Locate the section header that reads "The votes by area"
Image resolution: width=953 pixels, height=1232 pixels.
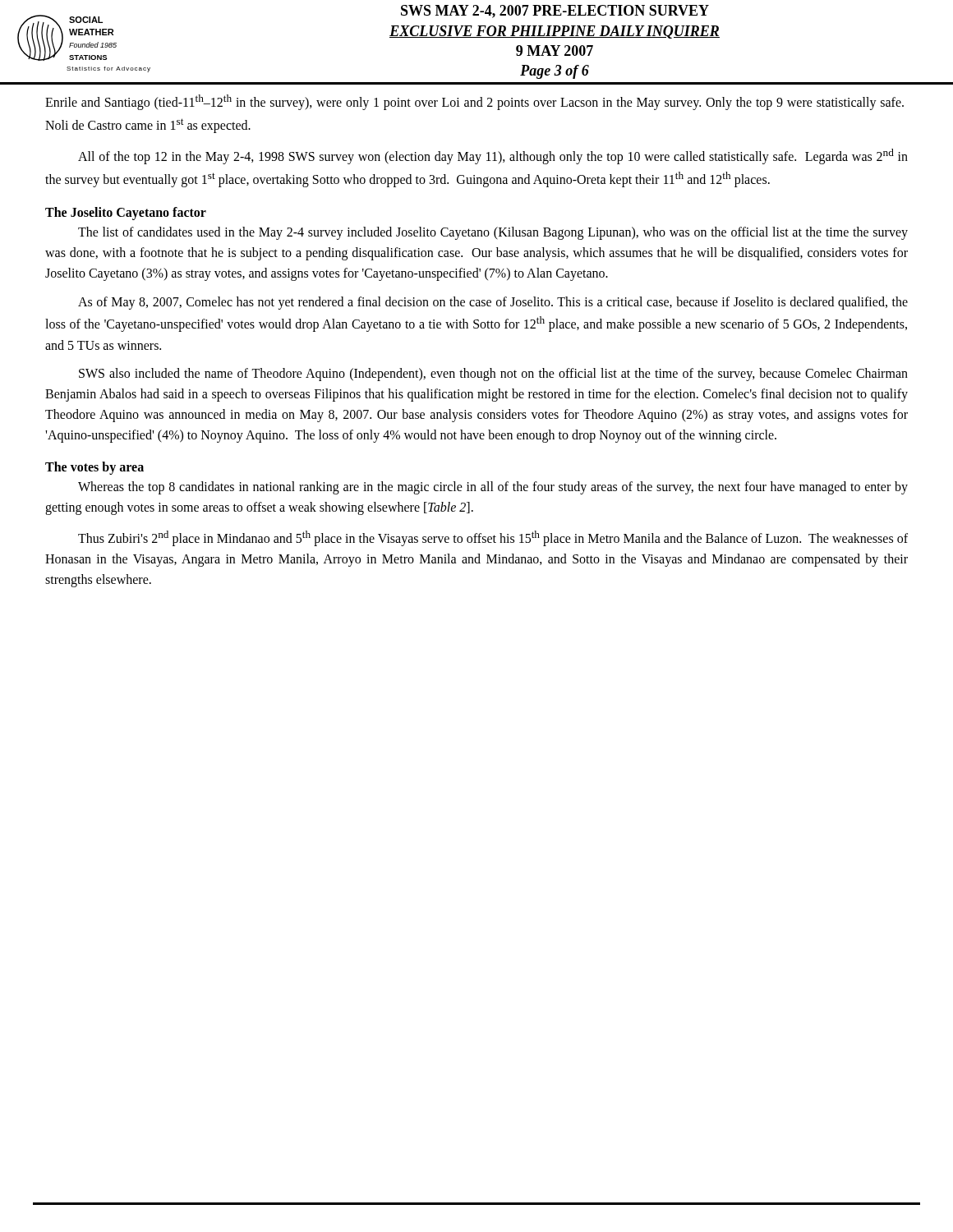pyautogui.click(x=94, y=468)
